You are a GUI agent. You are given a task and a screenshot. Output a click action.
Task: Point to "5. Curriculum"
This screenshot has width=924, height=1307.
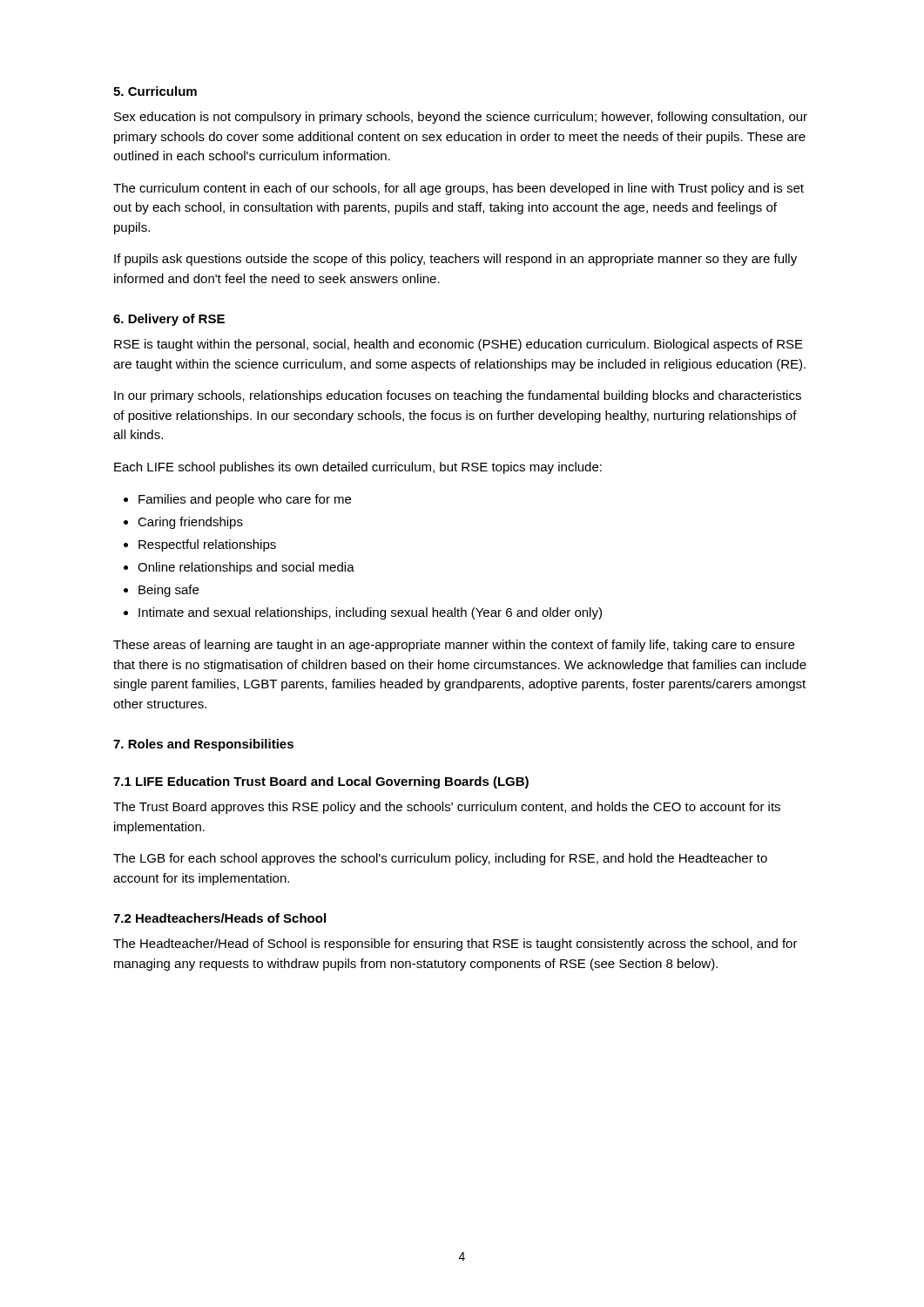coord(155,91)
